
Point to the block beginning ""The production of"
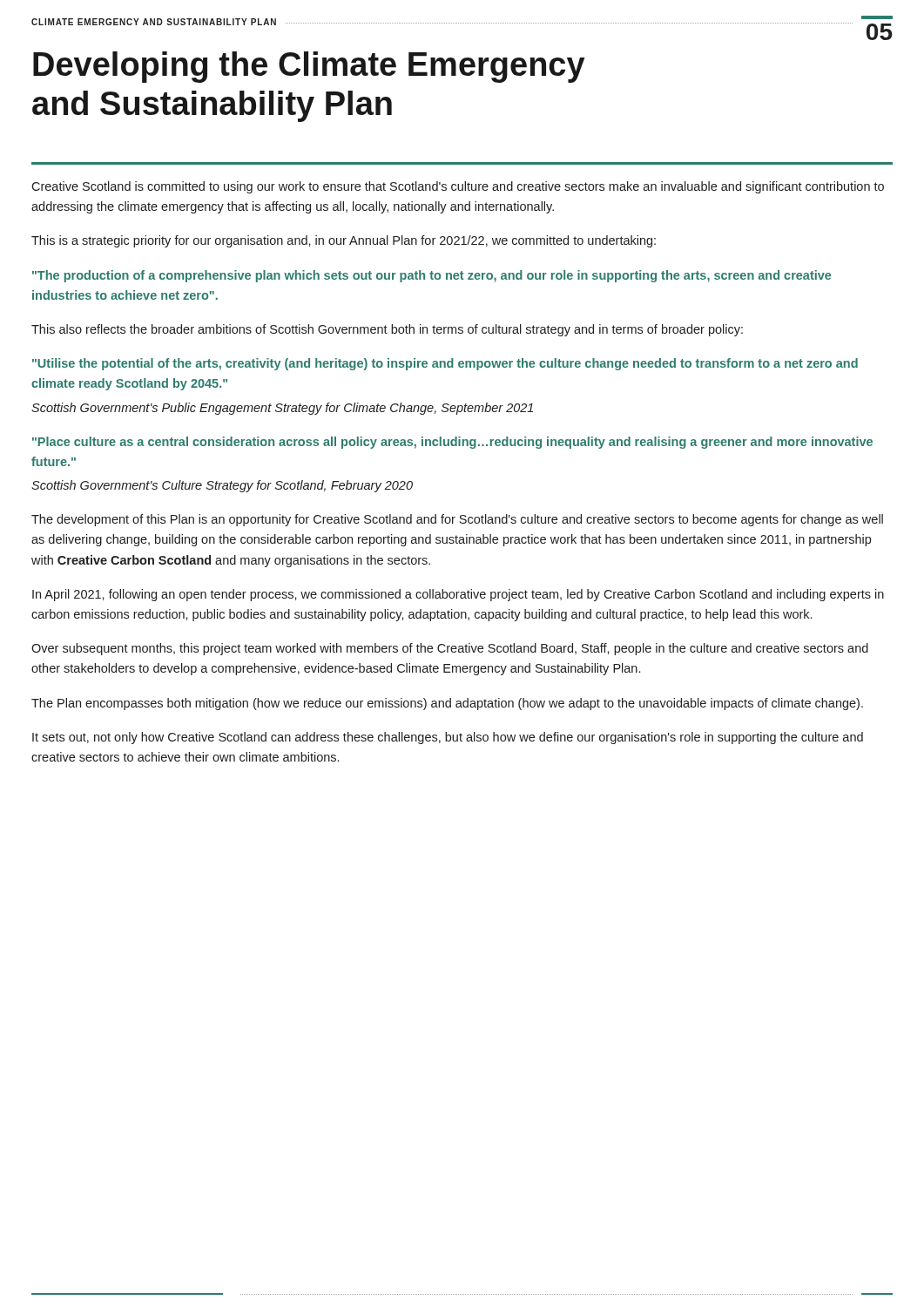pyautogui.click(x=431, y=285)
